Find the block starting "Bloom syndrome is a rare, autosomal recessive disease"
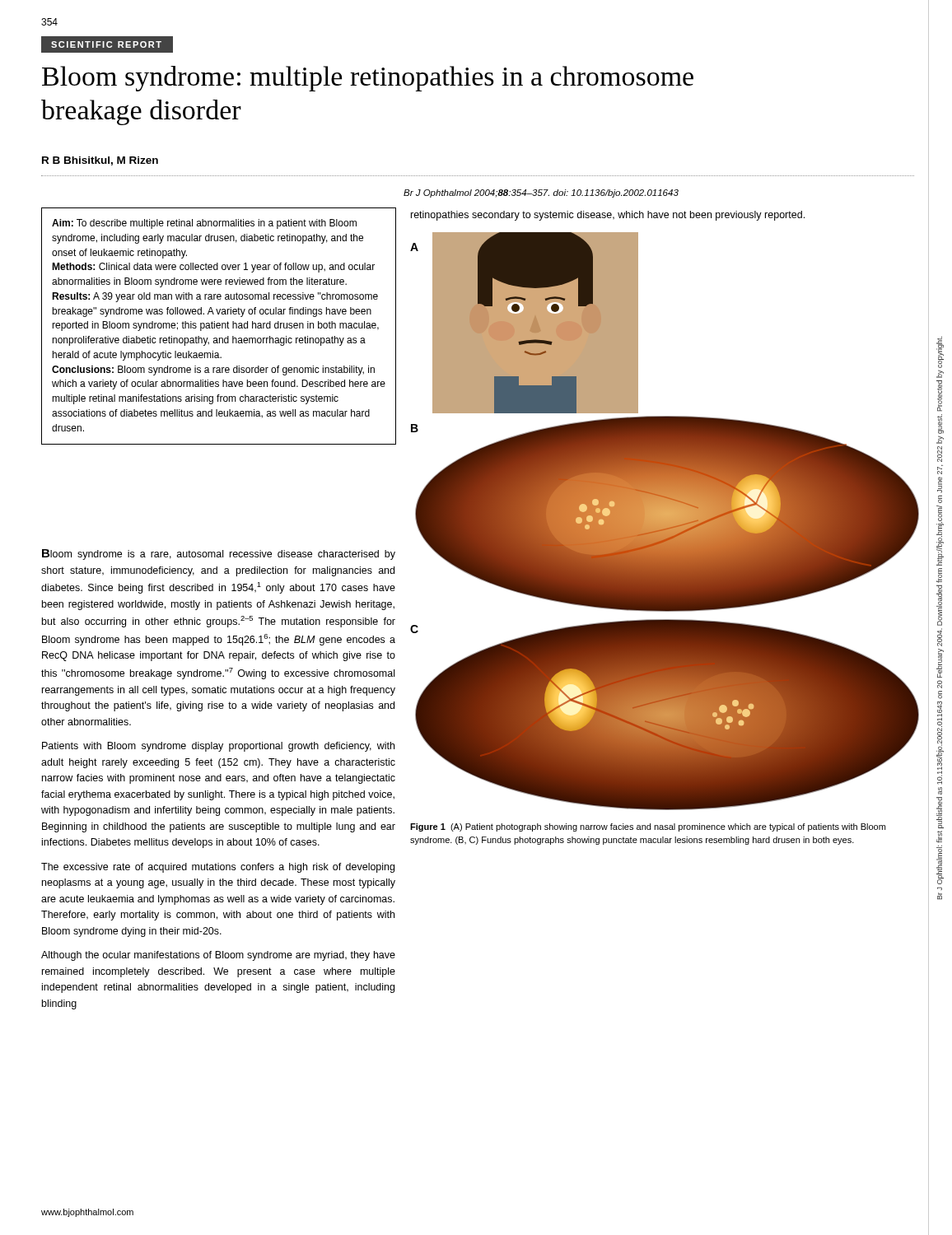The image size is (952, 1235). [218, 778]
